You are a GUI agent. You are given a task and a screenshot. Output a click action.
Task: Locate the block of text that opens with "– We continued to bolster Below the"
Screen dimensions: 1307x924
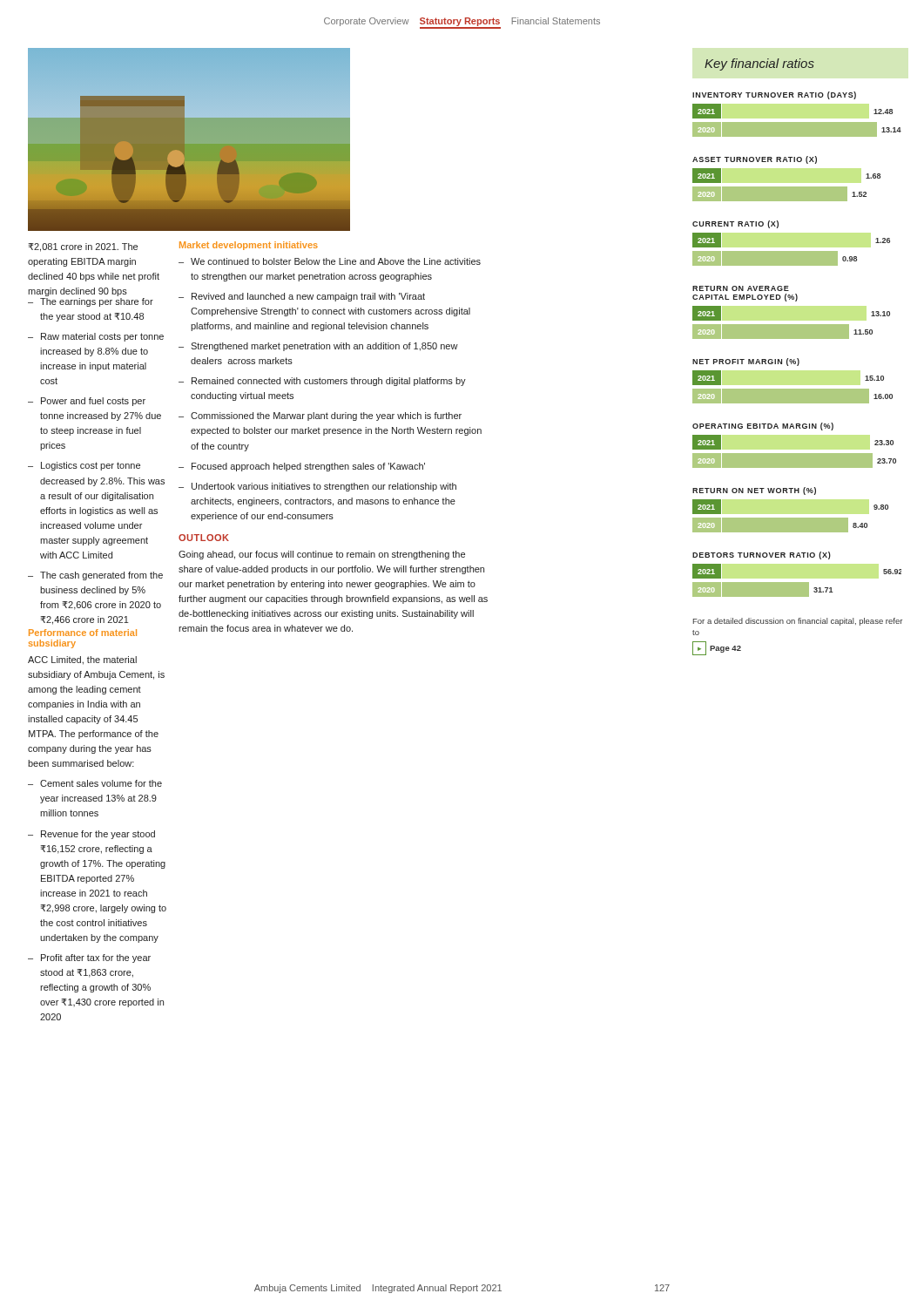pos(330,268)
